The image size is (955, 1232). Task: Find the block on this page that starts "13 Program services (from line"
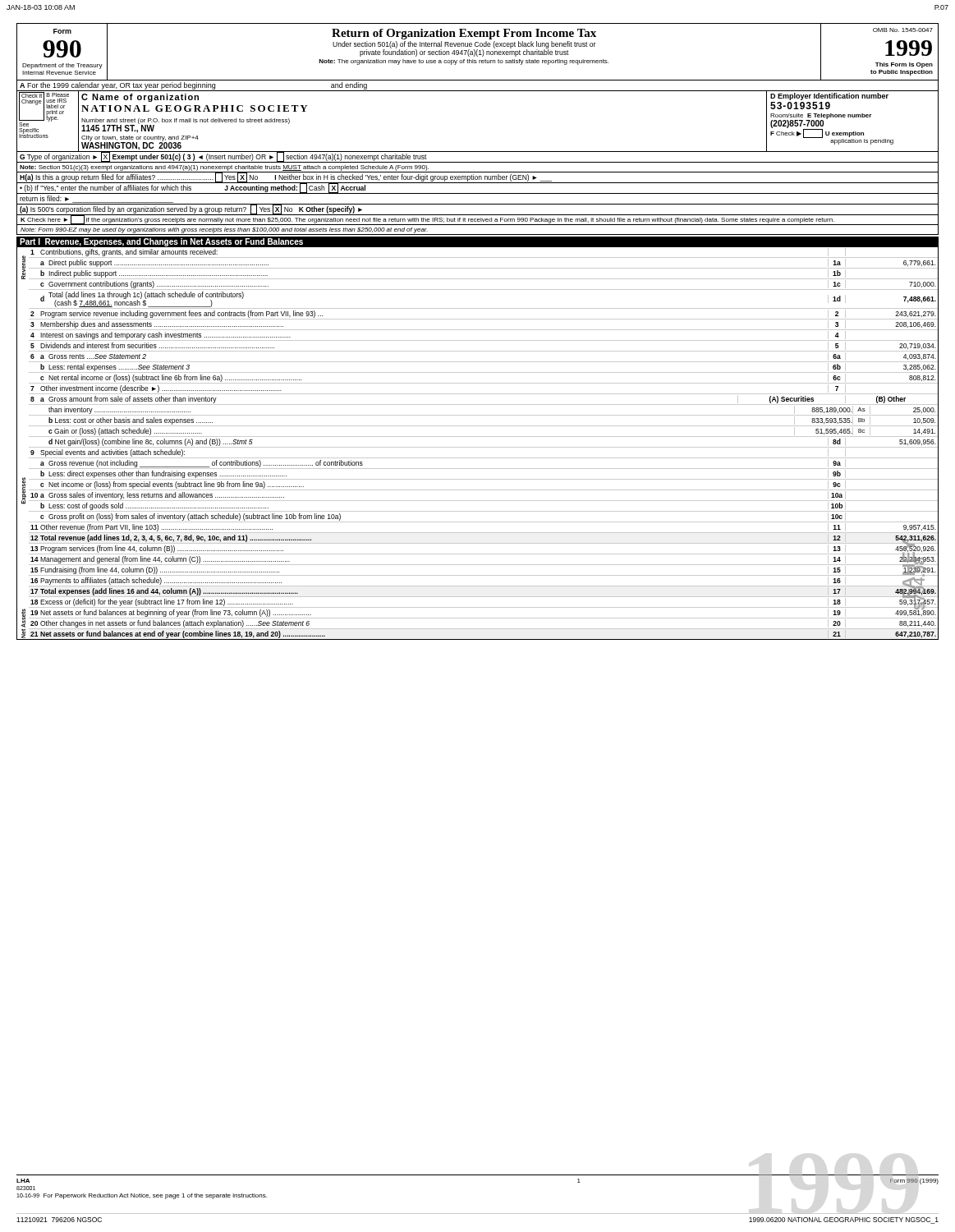(x=483, y=549)
